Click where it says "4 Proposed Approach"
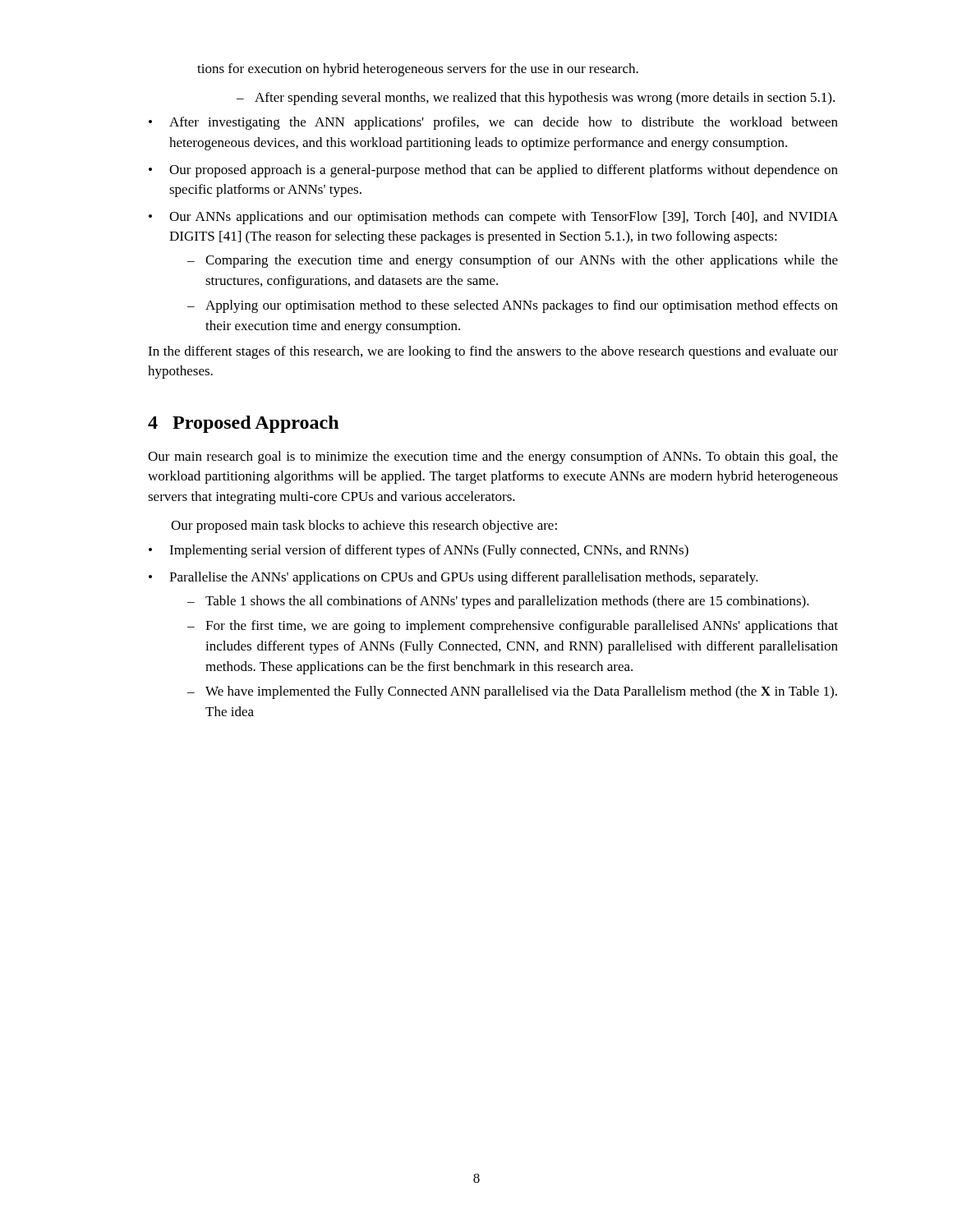The height and width of the screenshot is (1232, 953). pos(243,424)
